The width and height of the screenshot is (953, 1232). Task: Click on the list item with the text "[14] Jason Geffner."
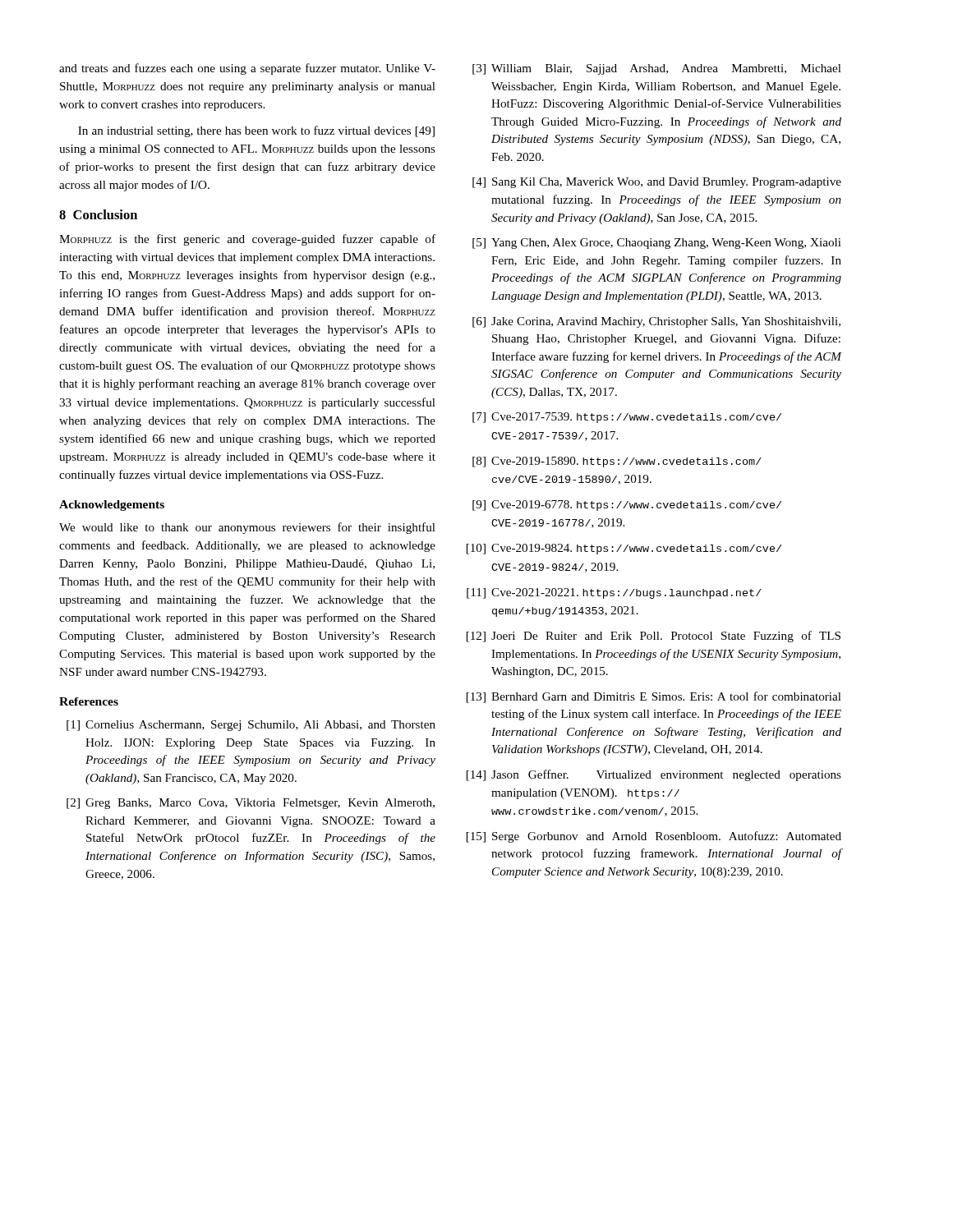653,793
